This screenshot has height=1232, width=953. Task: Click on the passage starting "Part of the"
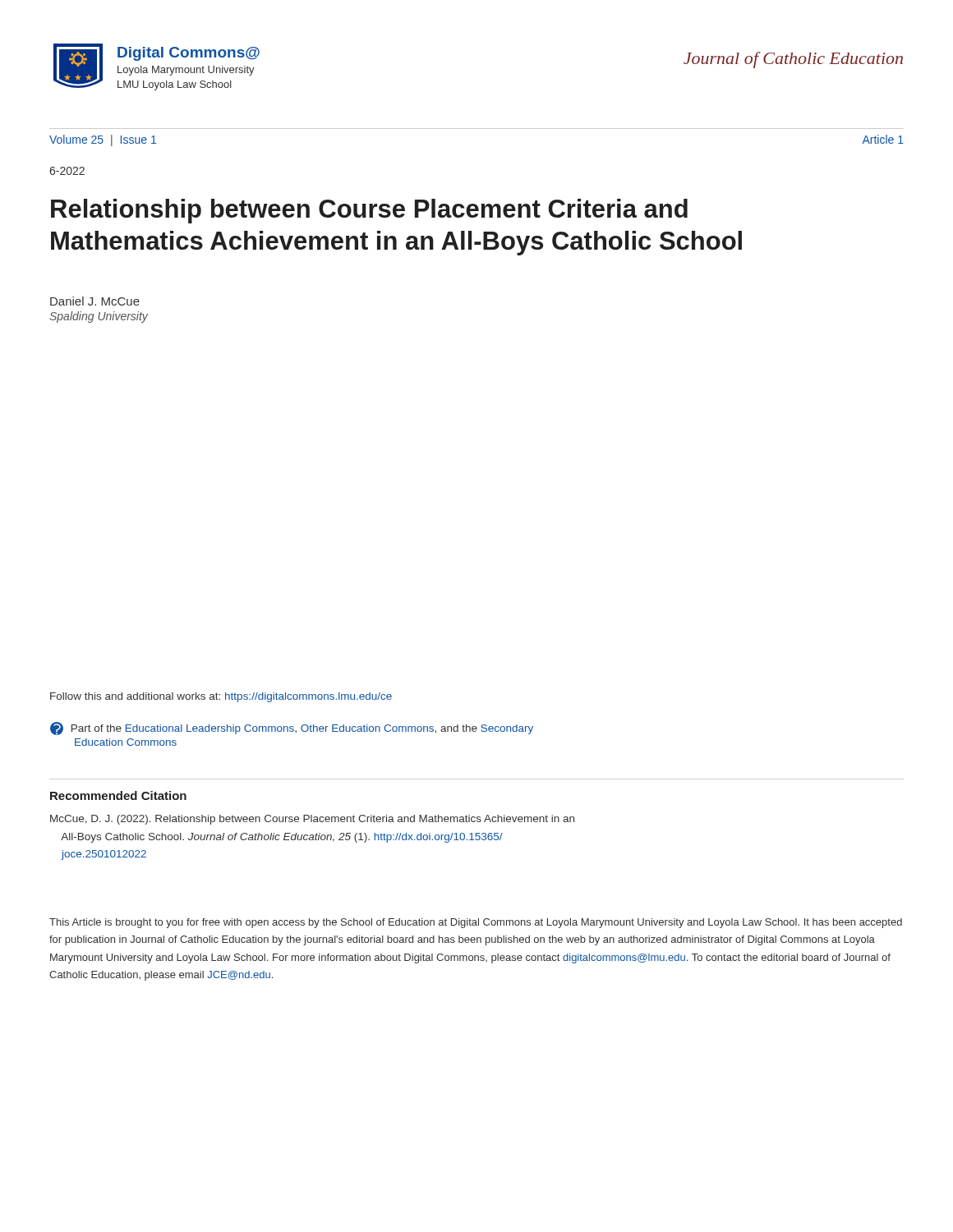[x=291, y=735]
